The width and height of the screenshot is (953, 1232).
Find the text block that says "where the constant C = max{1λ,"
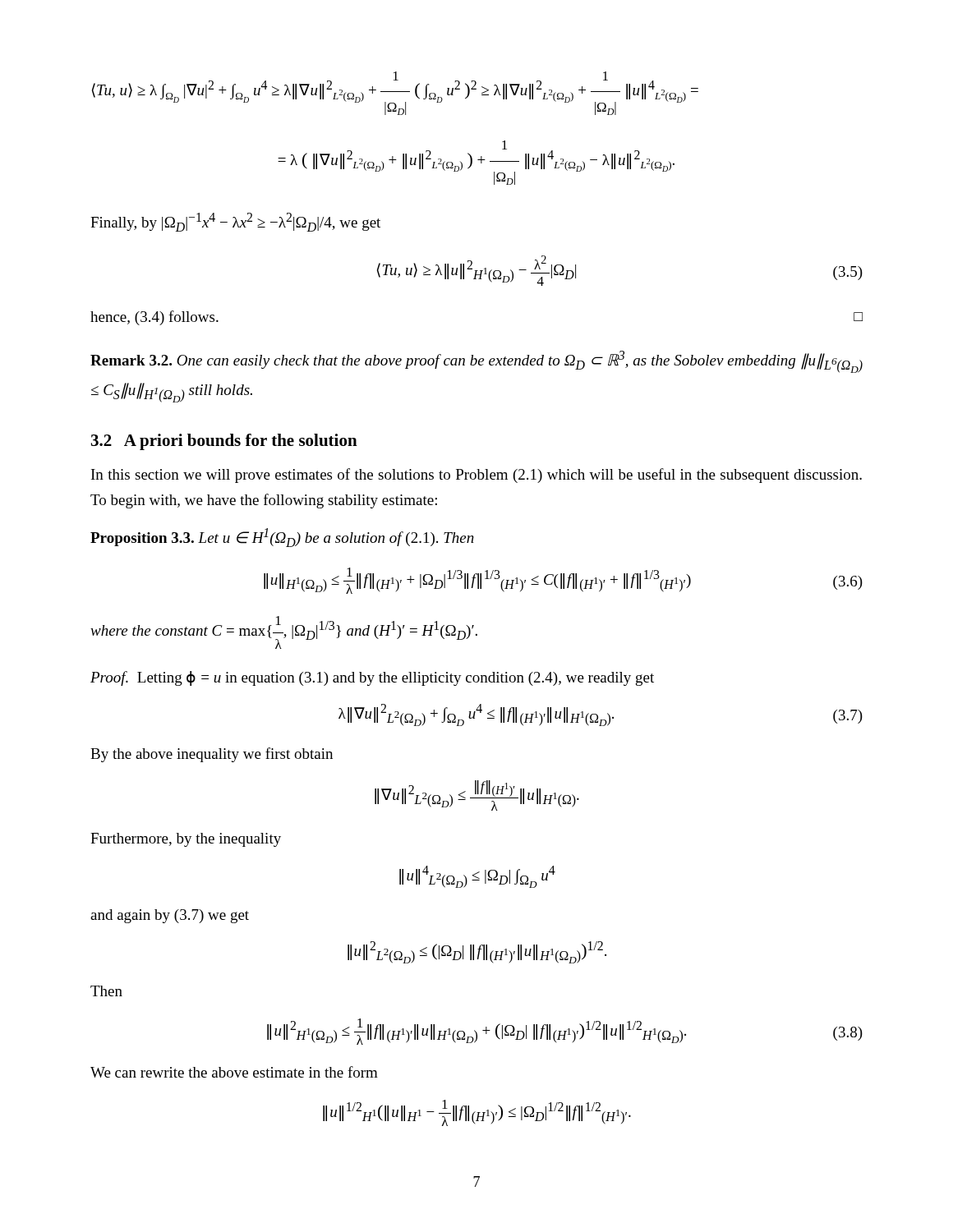tap(284, 633)
